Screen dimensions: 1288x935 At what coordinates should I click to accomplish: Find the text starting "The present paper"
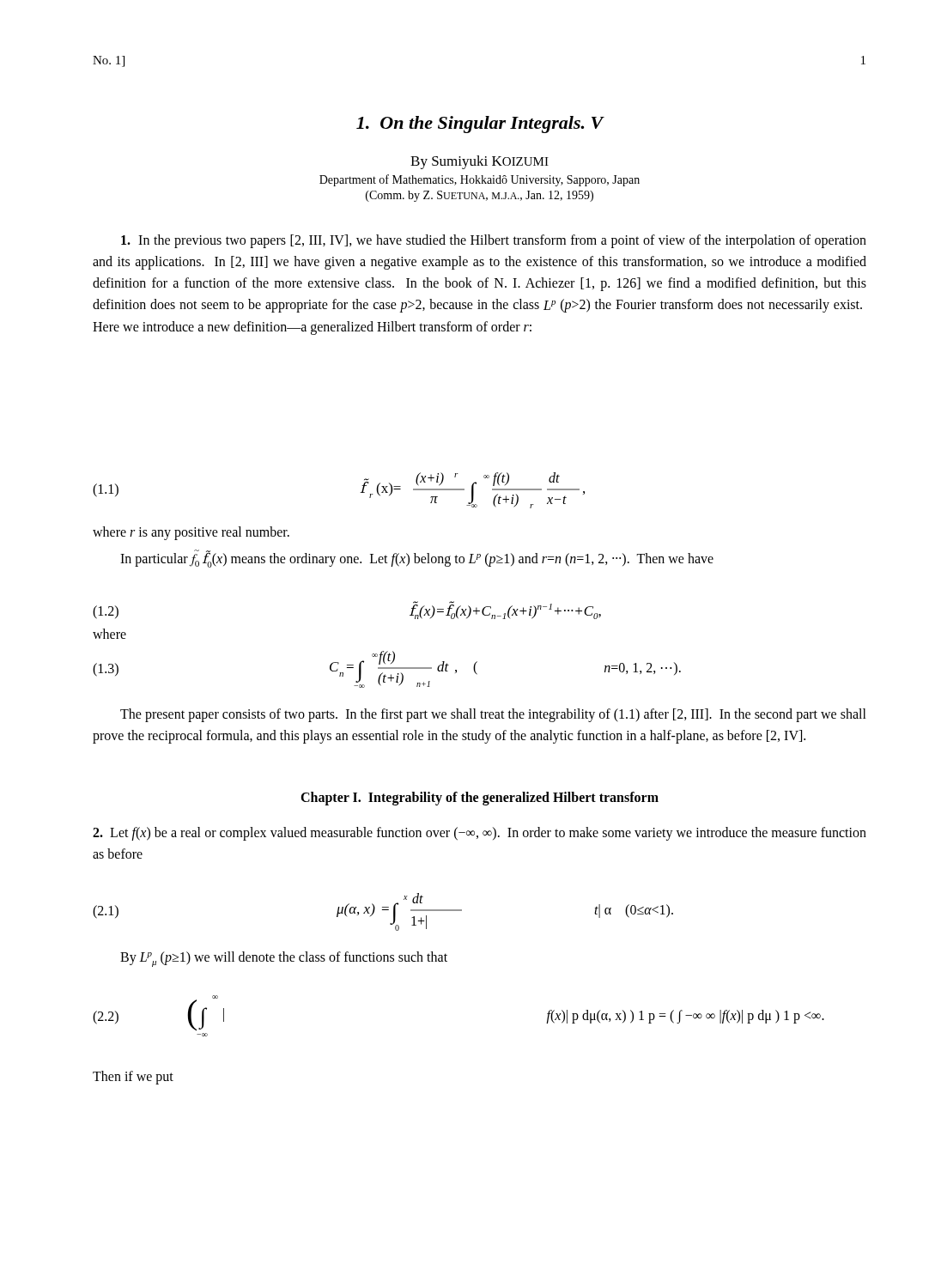point(480,725)
